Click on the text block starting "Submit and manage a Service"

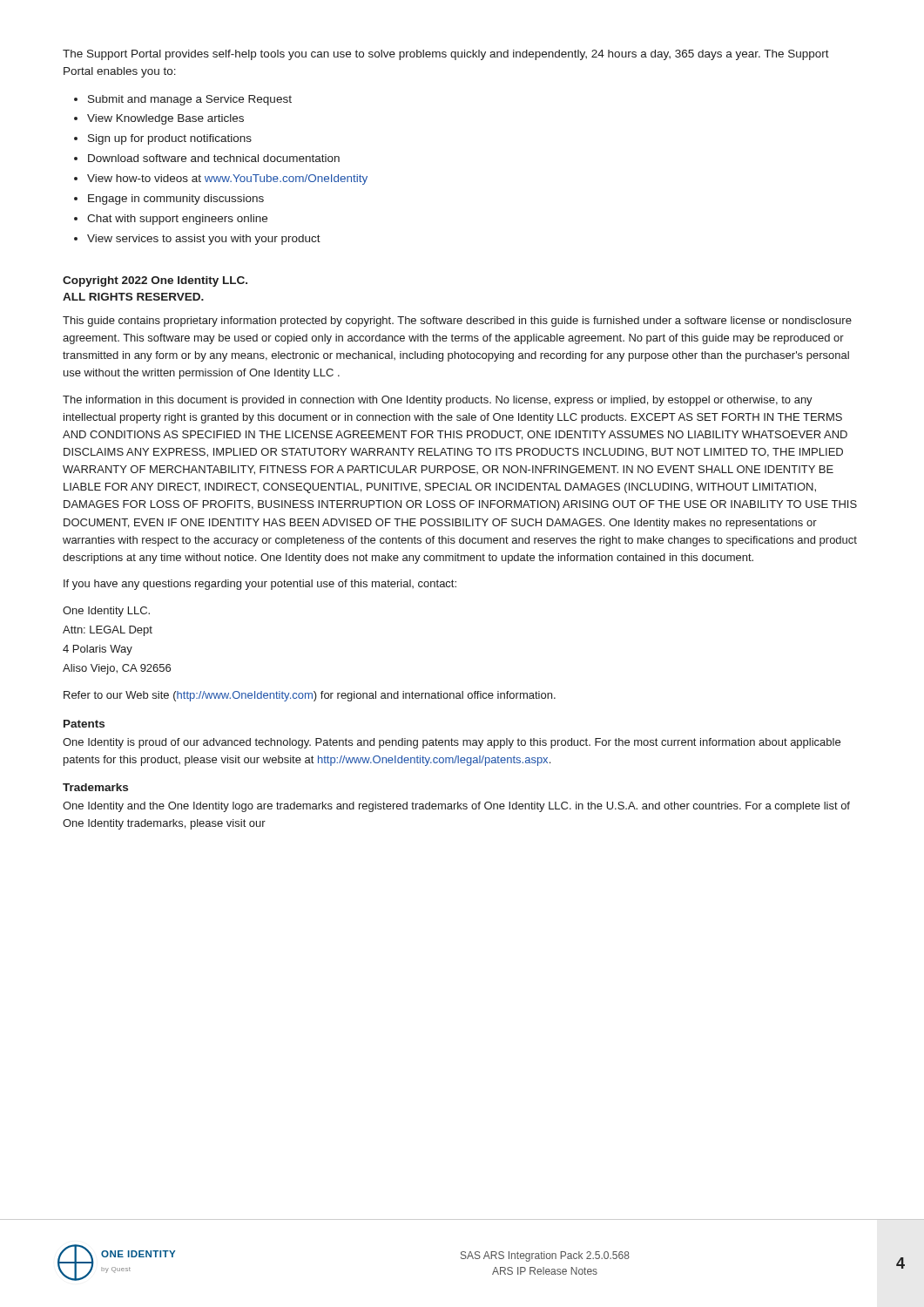pyautogui.click(x=189, y=98)
